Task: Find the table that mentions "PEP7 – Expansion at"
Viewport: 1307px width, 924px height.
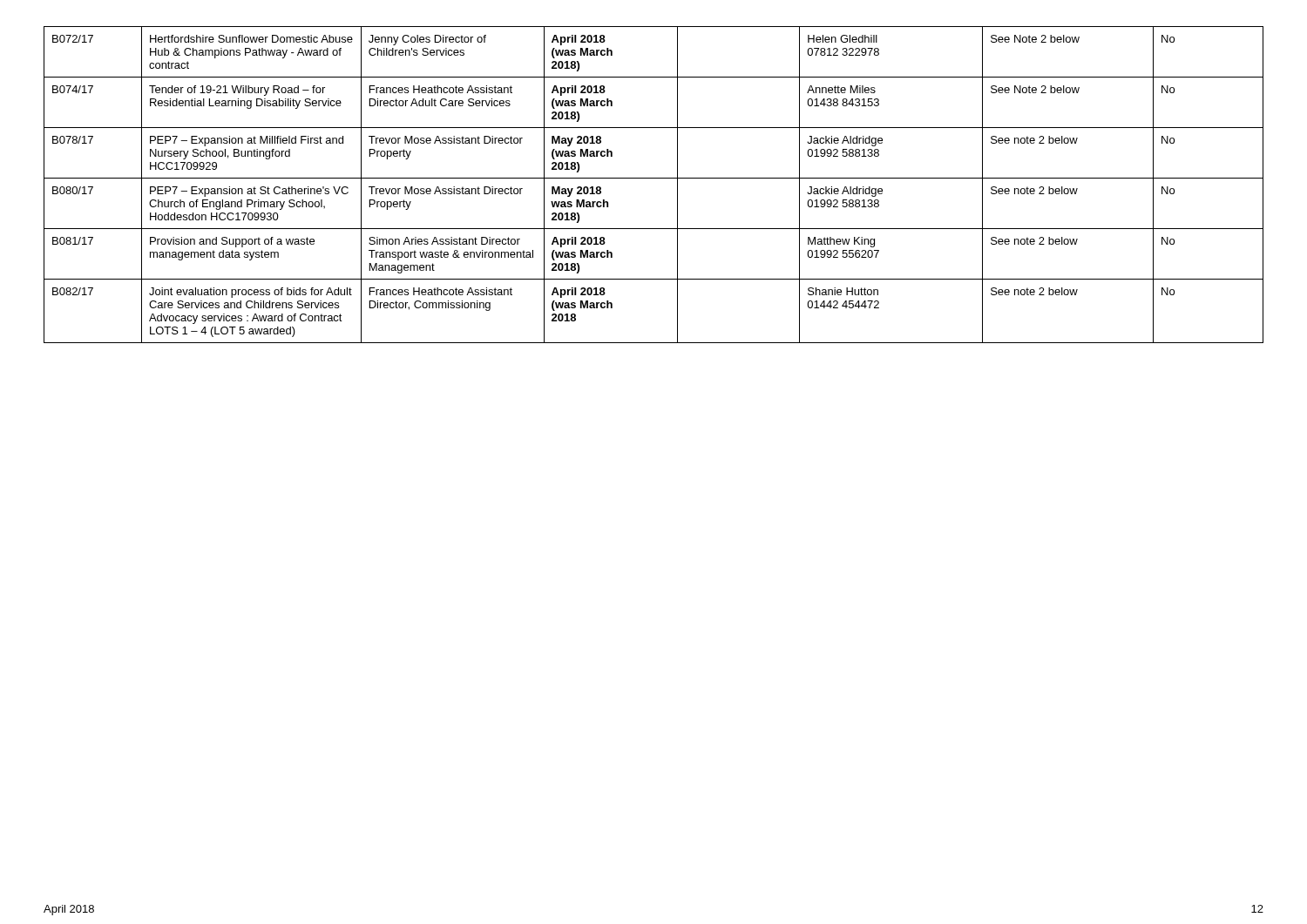Action: point(654,185)
